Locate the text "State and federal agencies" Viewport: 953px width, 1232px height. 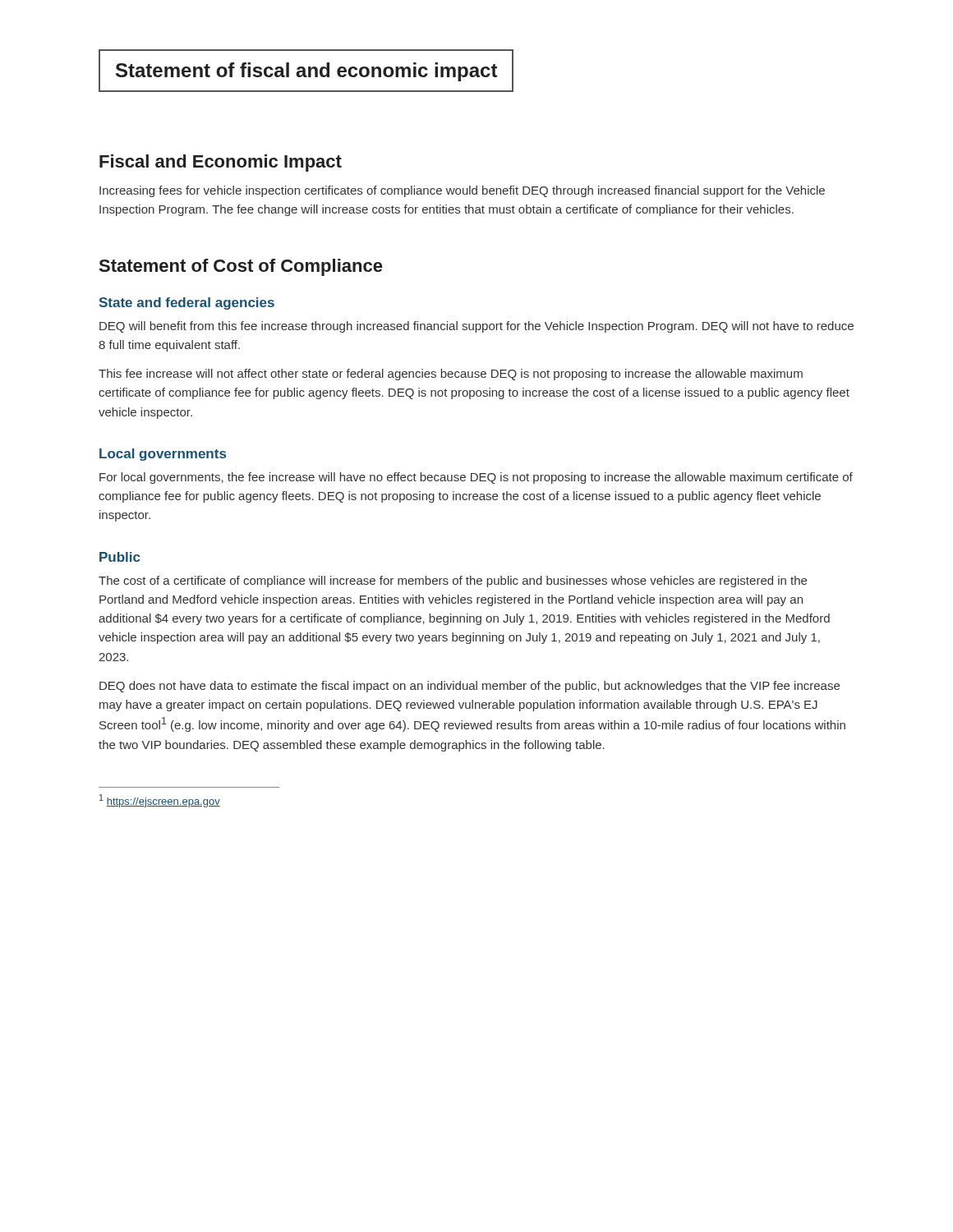[x=186, y=303]
